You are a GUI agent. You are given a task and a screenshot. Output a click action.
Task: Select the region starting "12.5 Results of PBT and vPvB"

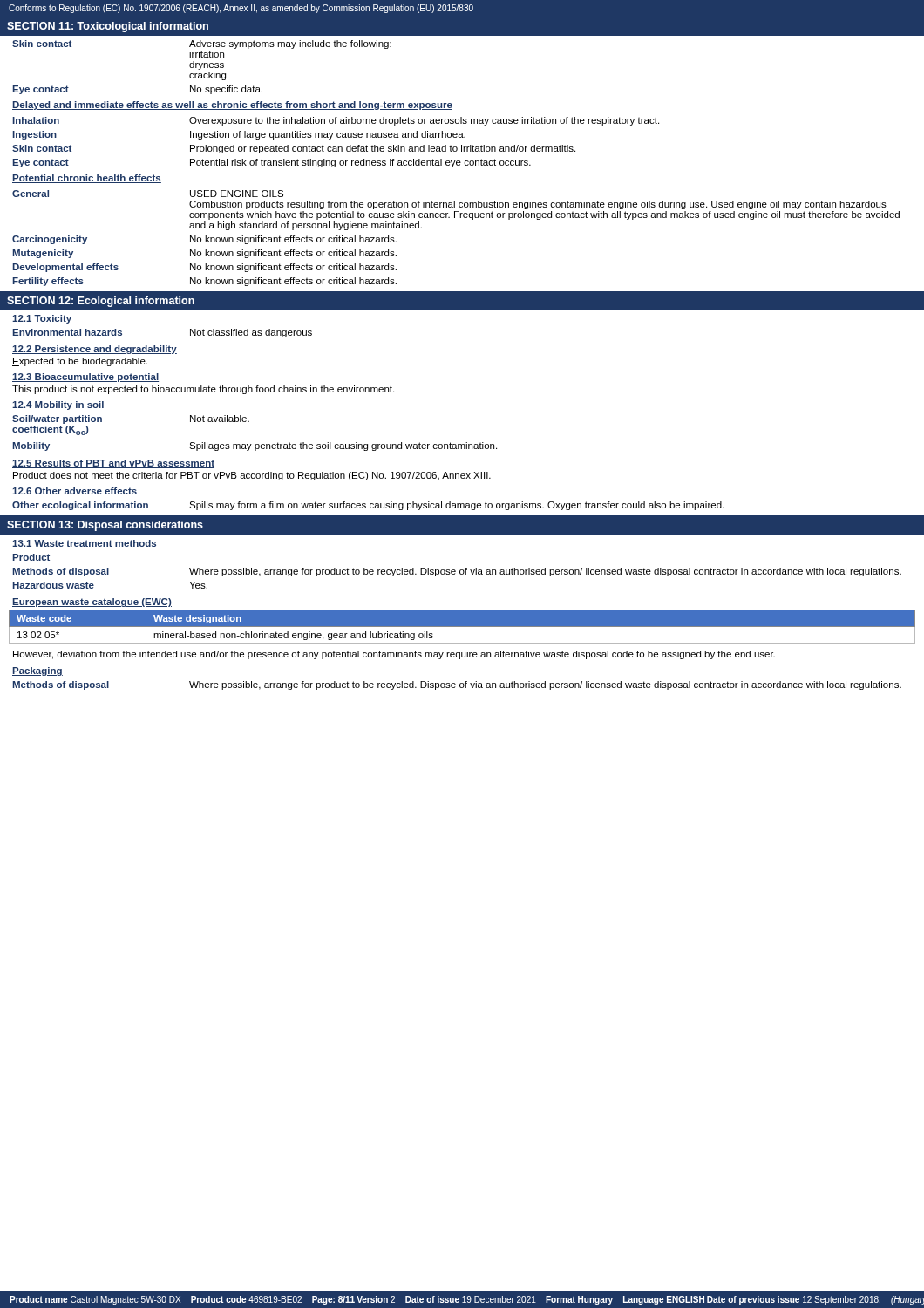click(113, 463)
